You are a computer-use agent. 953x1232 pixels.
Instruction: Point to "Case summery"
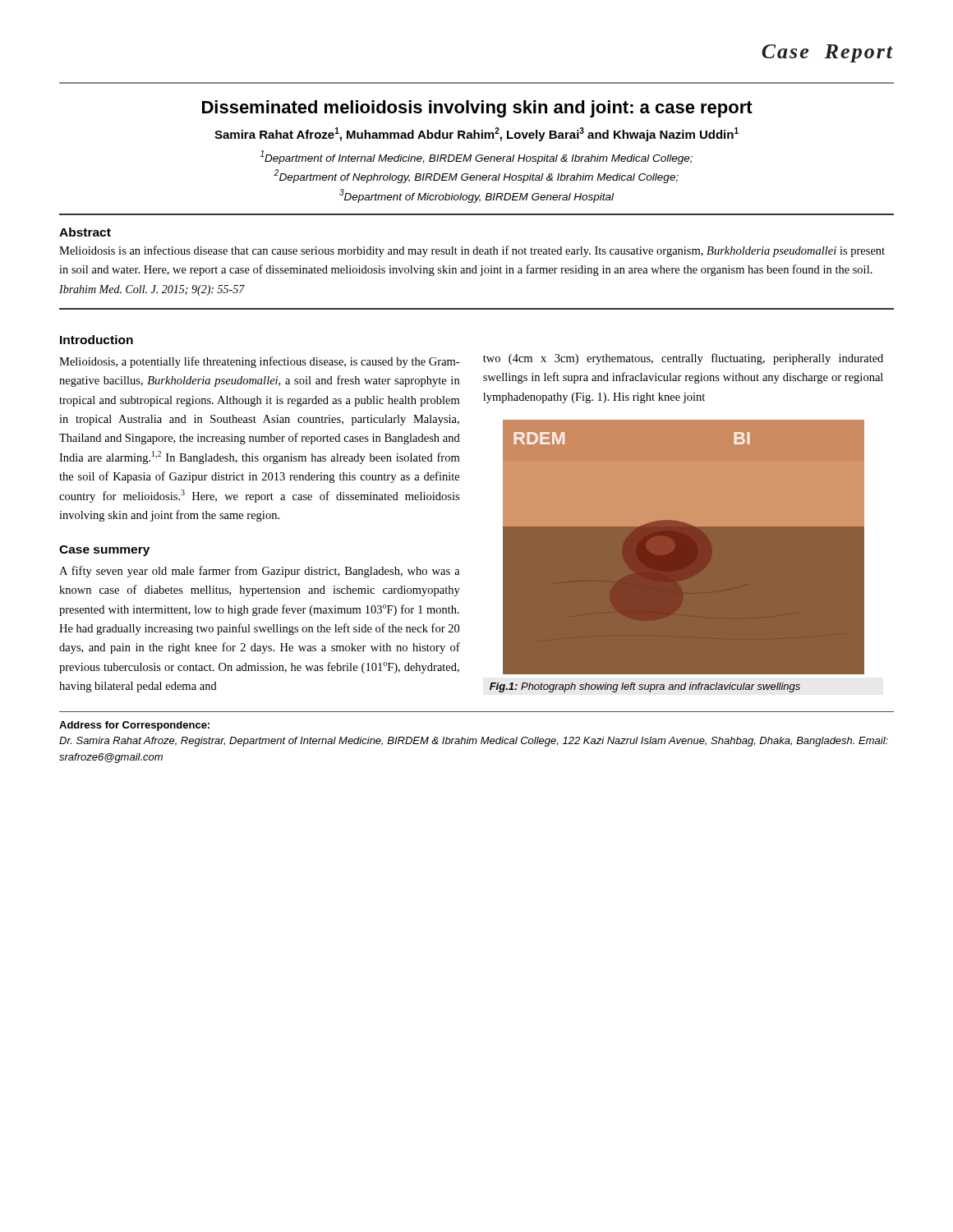[104, 549]
